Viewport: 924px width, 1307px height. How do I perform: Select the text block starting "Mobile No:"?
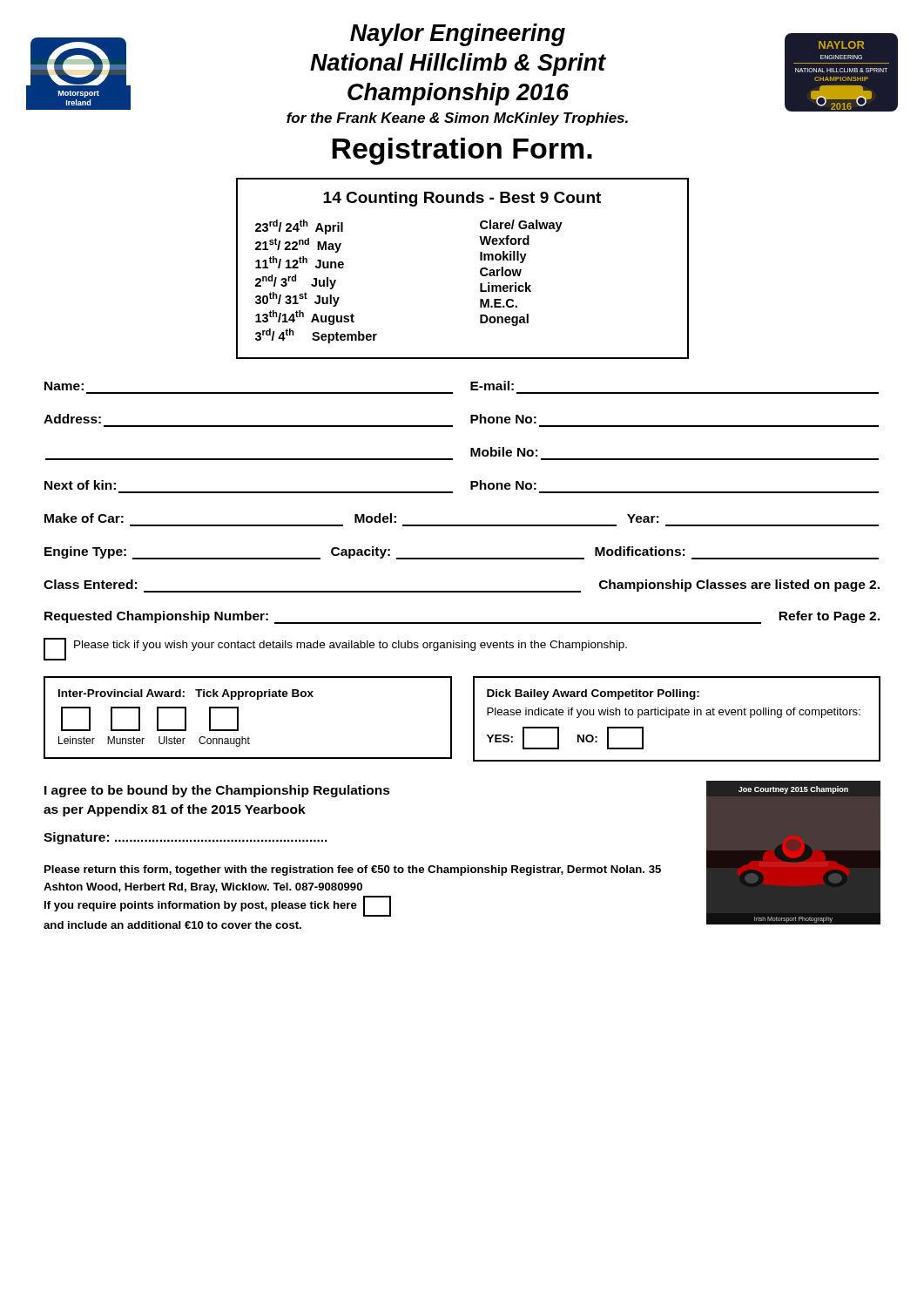(462, 452)
